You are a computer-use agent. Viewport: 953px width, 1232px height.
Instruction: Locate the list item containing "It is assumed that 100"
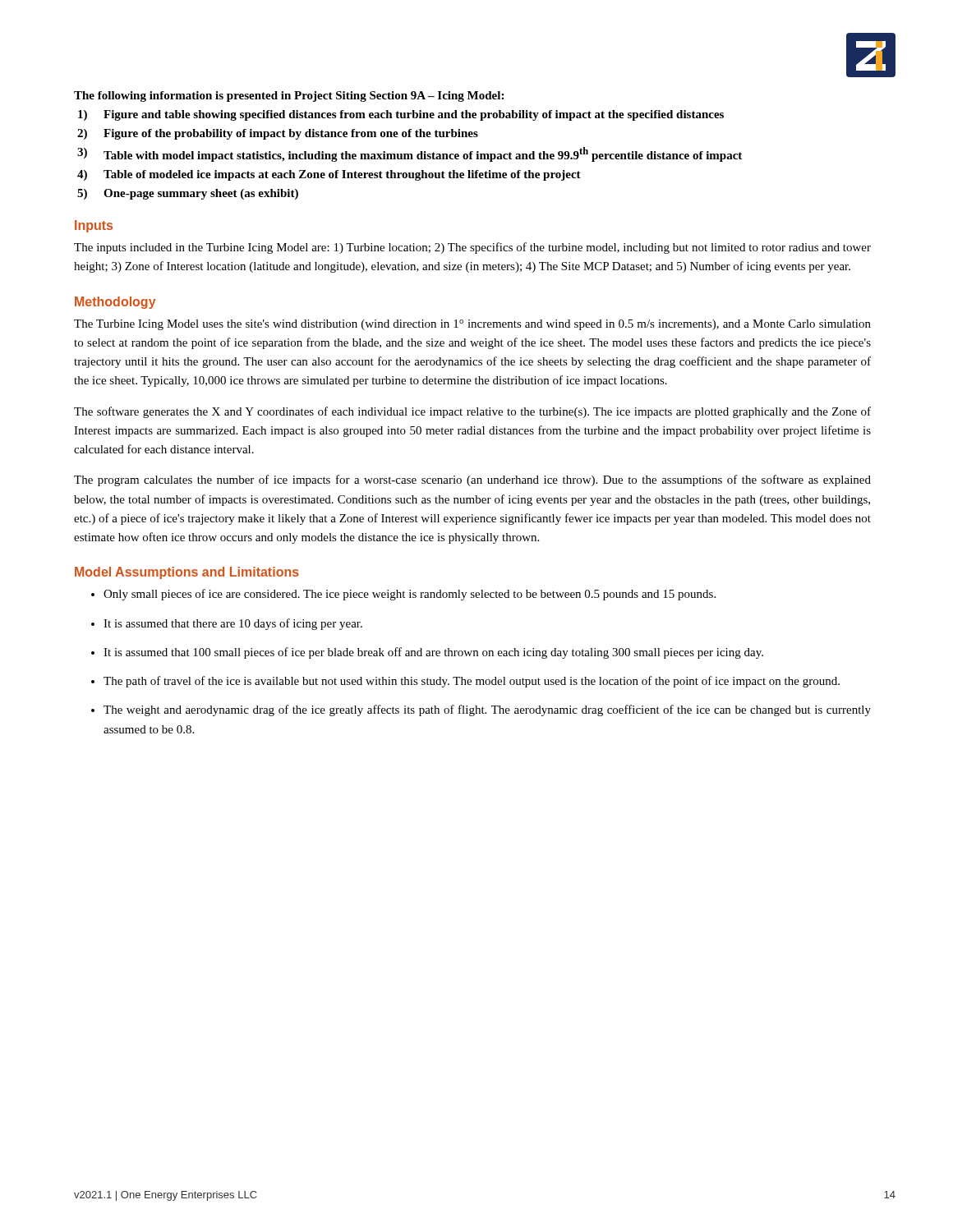(487, 652)
